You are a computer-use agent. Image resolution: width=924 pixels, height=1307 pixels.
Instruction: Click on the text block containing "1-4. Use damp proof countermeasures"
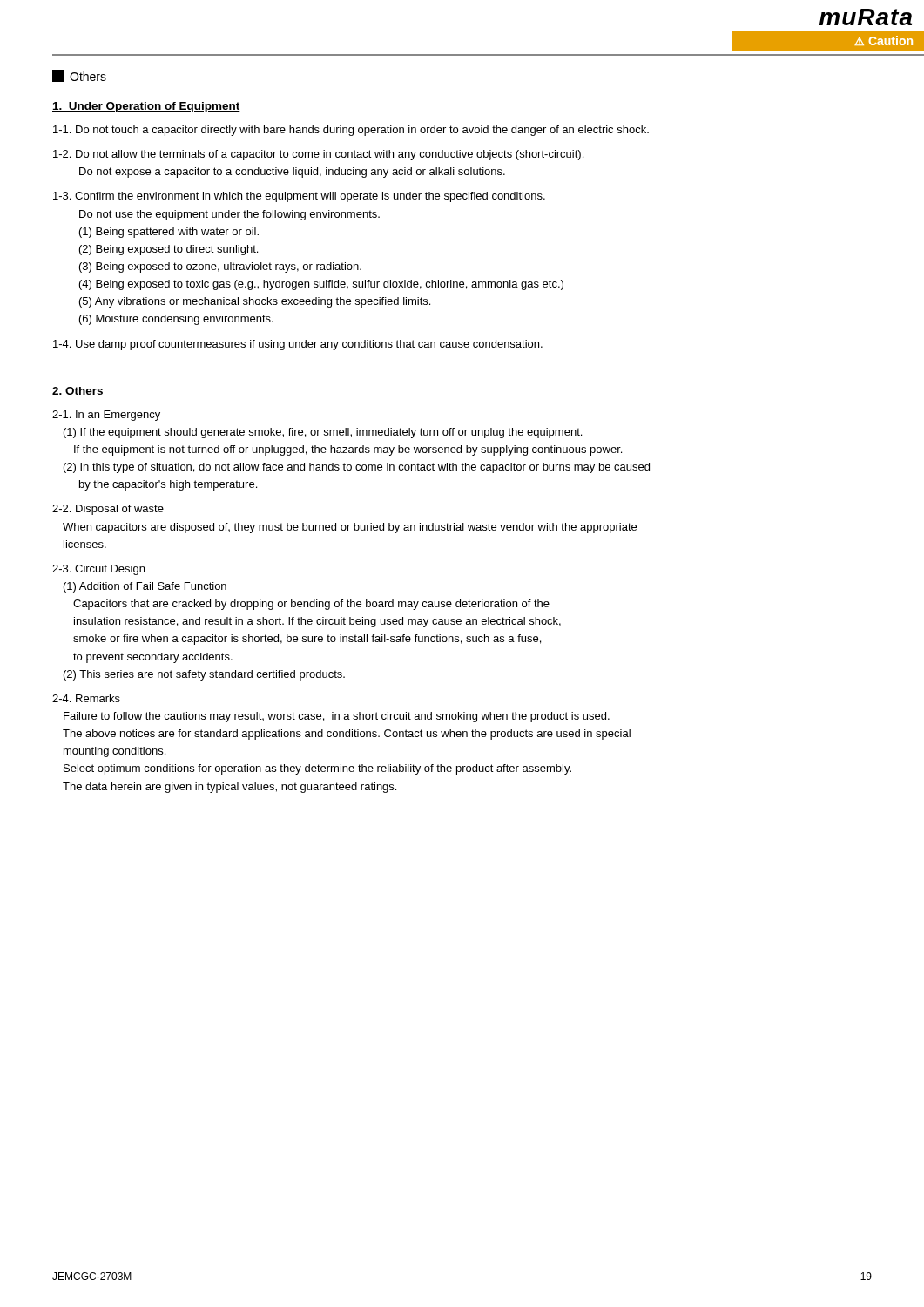(x=298, y=343)
